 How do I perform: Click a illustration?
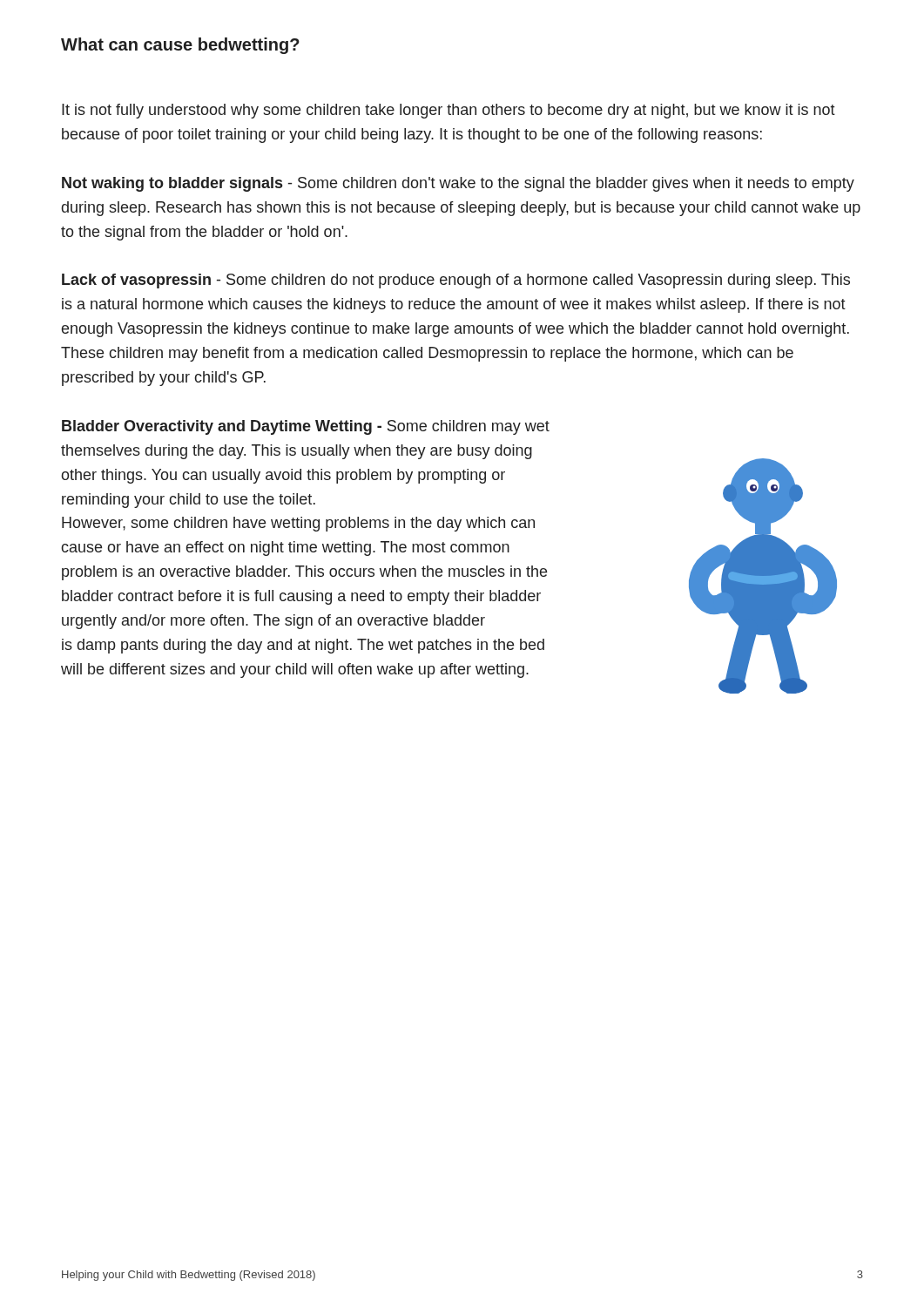[x=763, y=571]
